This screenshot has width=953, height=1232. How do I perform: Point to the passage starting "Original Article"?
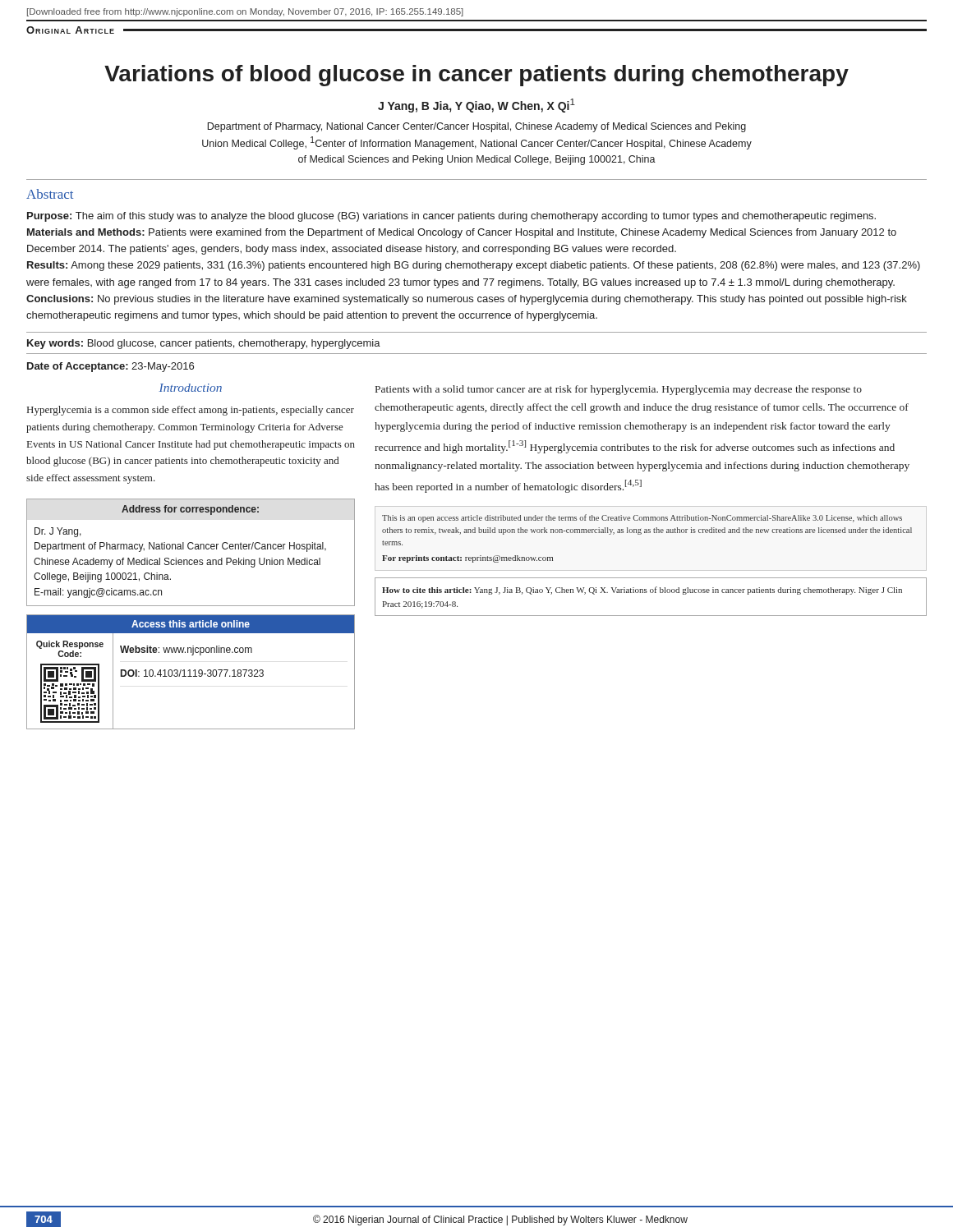[x=476, y=30]
